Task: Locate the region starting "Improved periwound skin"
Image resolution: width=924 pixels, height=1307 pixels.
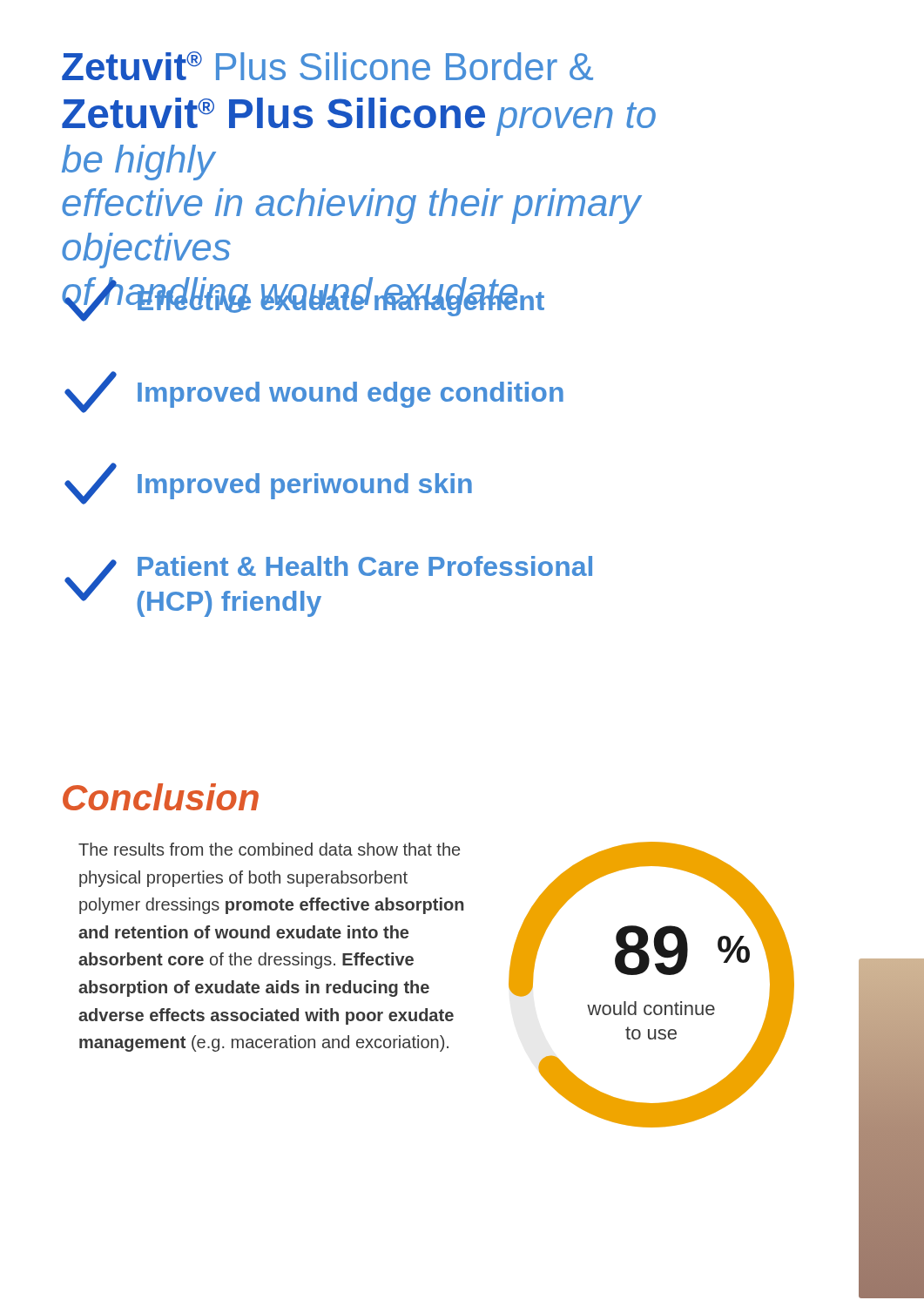Action: pos(267,484)
